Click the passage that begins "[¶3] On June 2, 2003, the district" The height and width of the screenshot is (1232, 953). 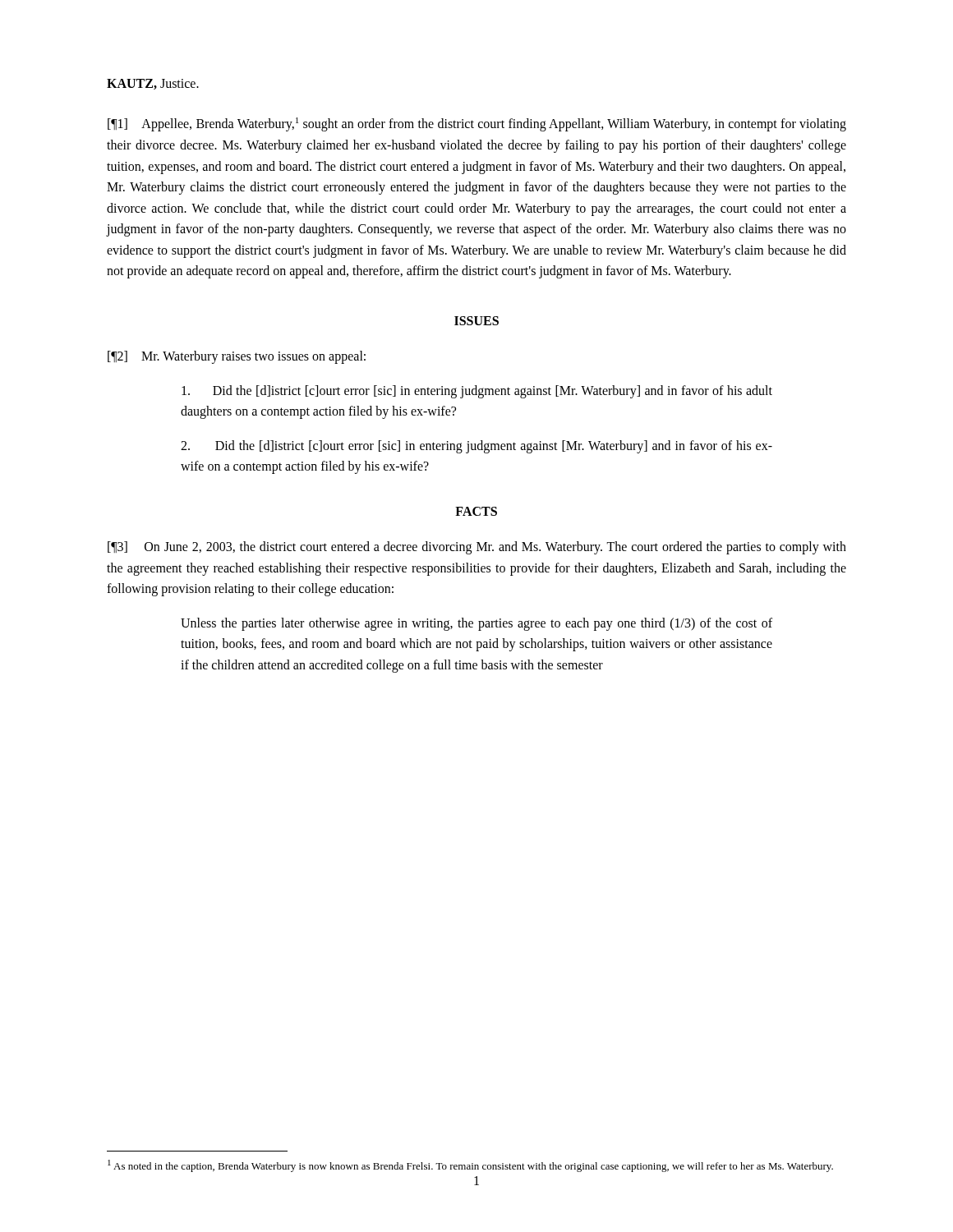tap(476, 568)
